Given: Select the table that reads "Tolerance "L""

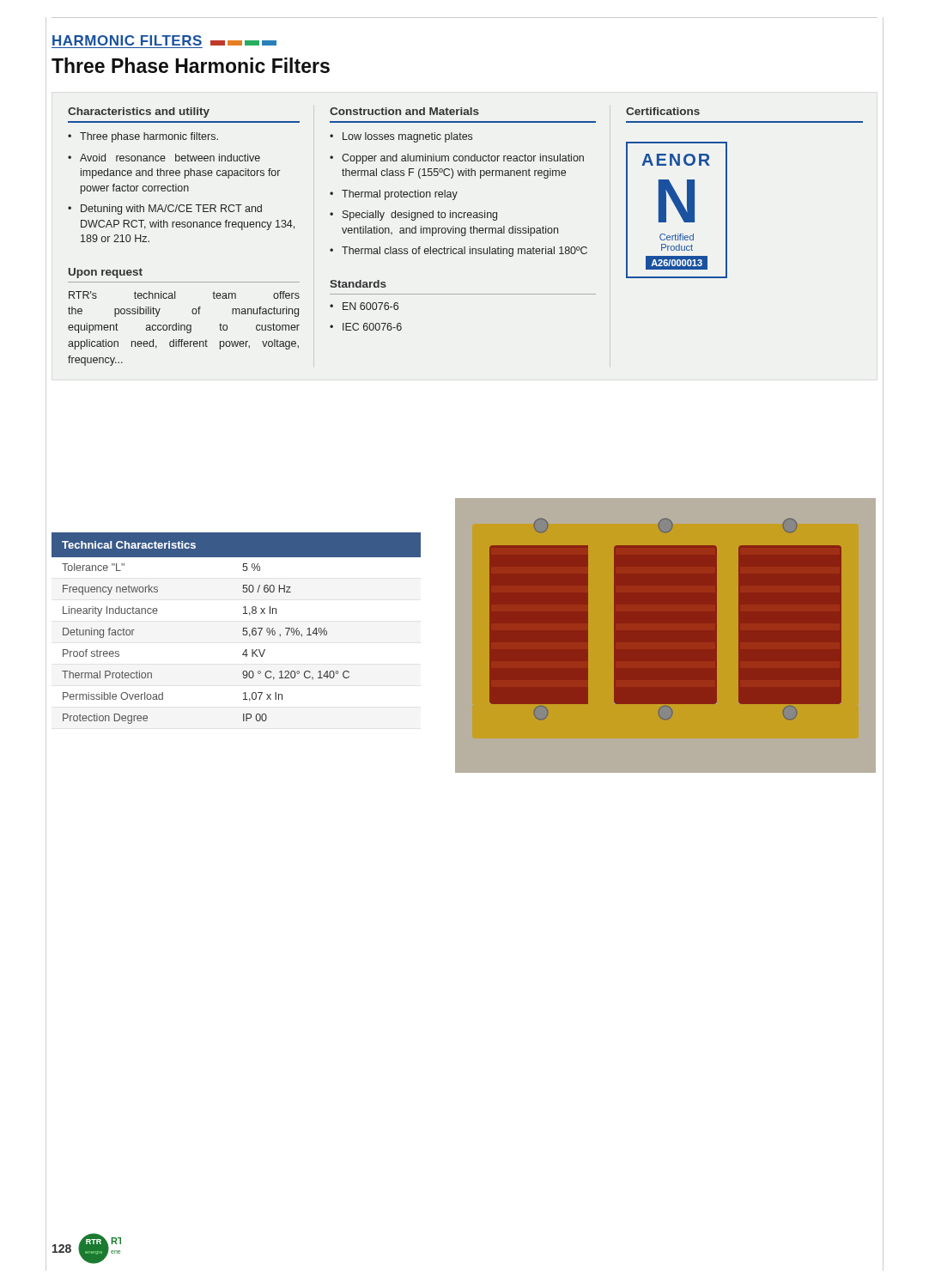Looking at the screenshot, I should coord(236,631).
